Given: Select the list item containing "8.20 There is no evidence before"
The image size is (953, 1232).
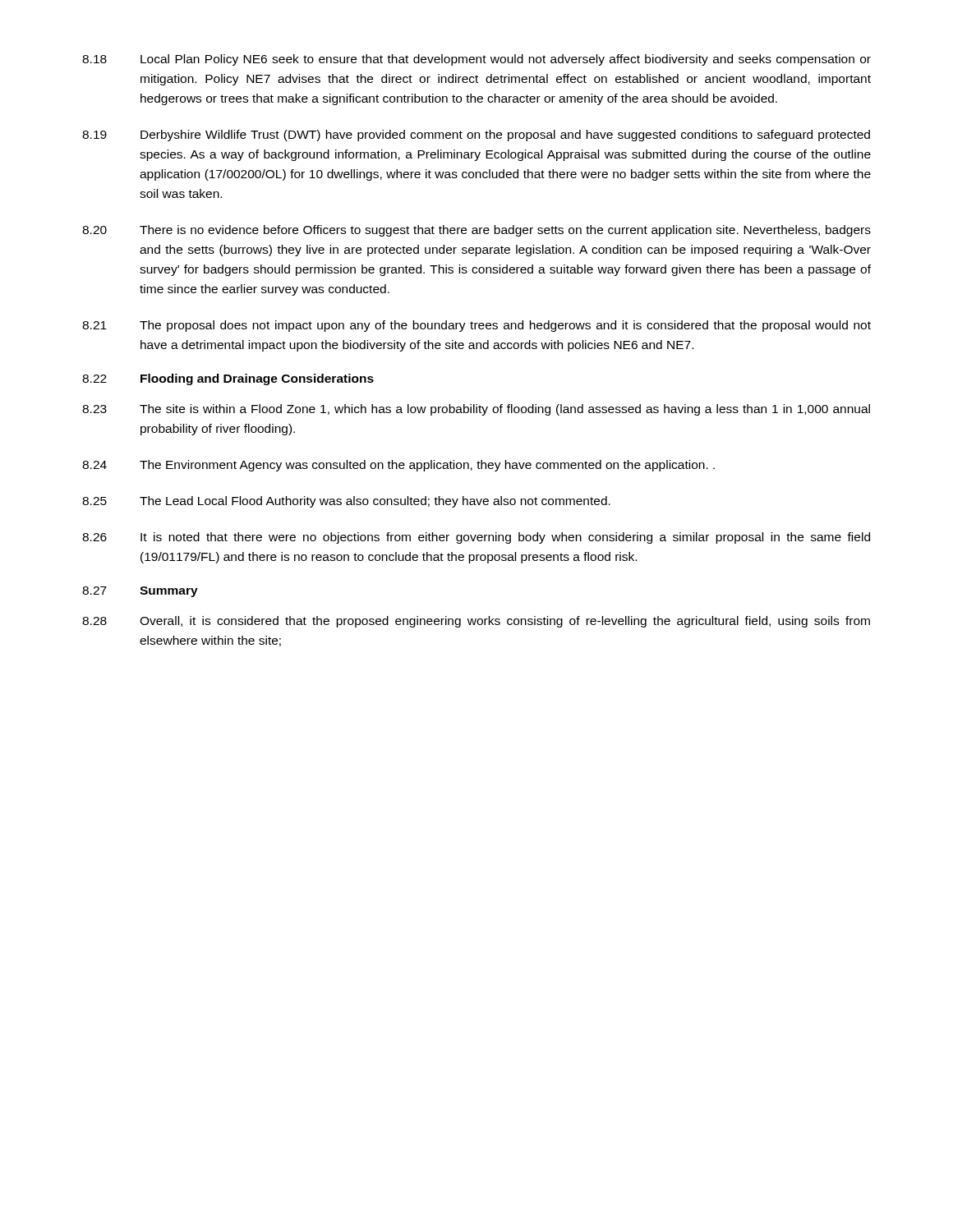Looking at the screenshot, I should point(476,260).
